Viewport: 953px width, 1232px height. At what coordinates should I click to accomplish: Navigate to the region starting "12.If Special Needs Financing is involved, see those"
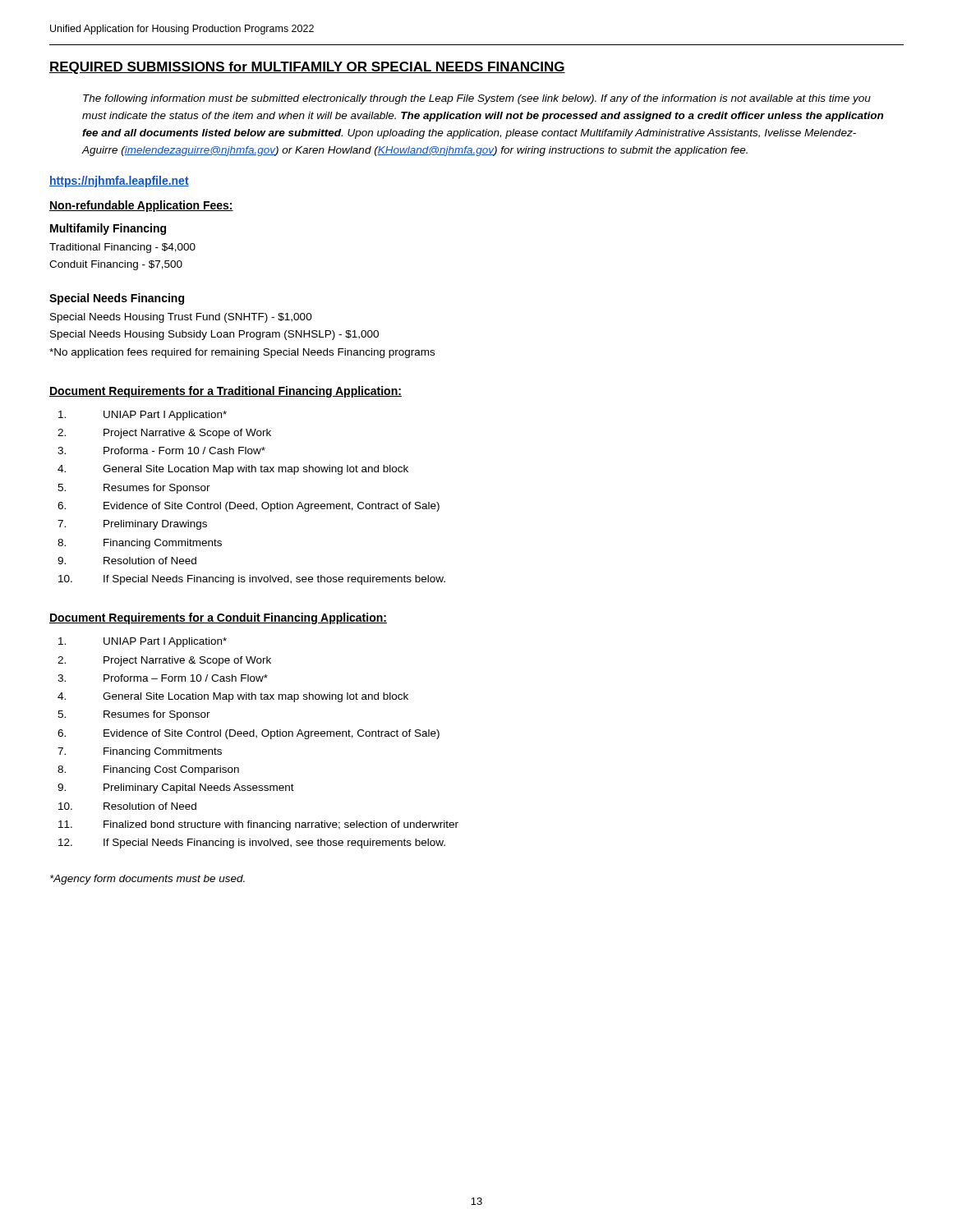tap(252, 844)
